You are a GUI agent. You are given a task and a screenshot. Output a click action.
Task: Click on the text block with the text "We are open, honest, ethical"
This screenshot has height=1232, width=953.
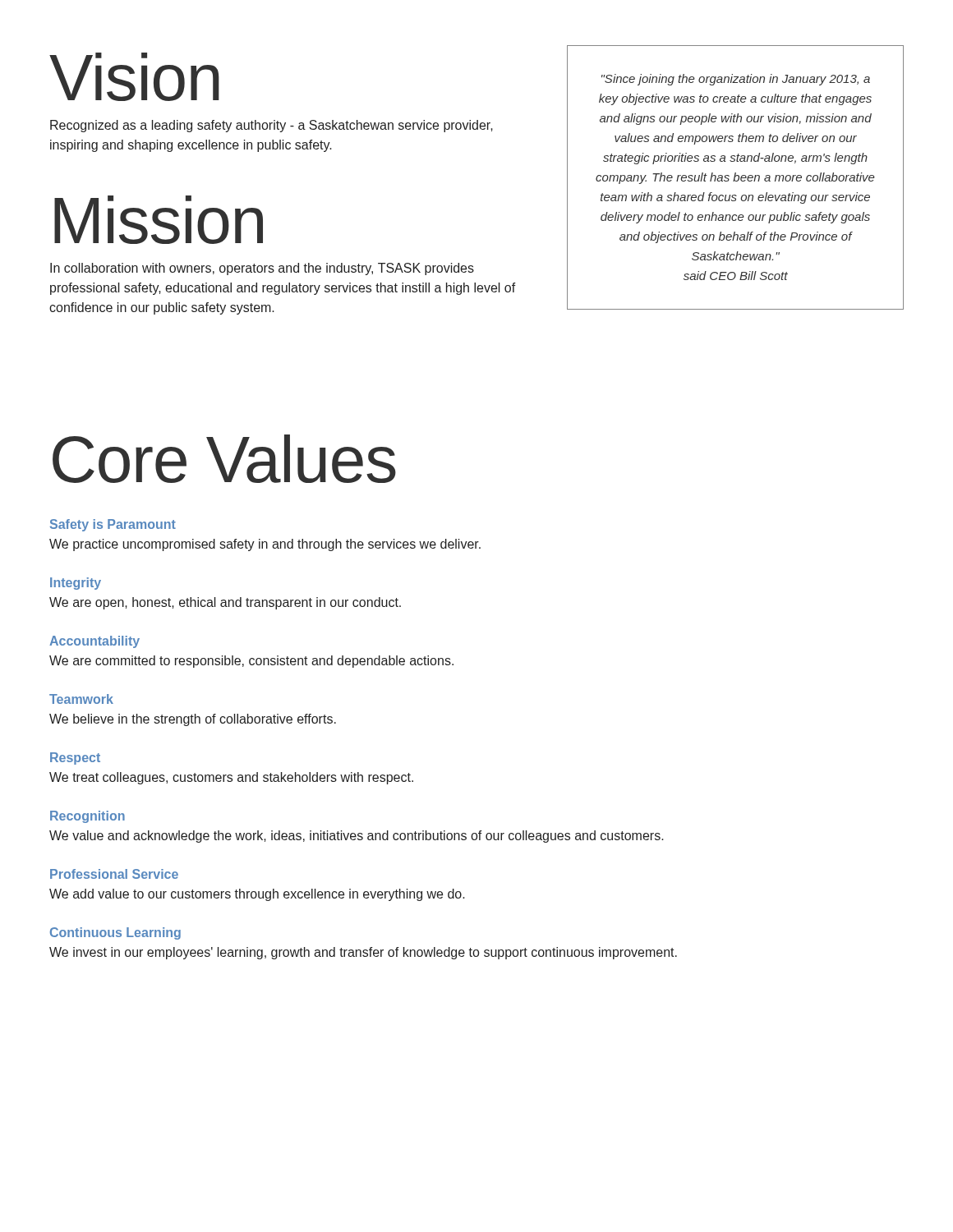(x=226, y=602)
